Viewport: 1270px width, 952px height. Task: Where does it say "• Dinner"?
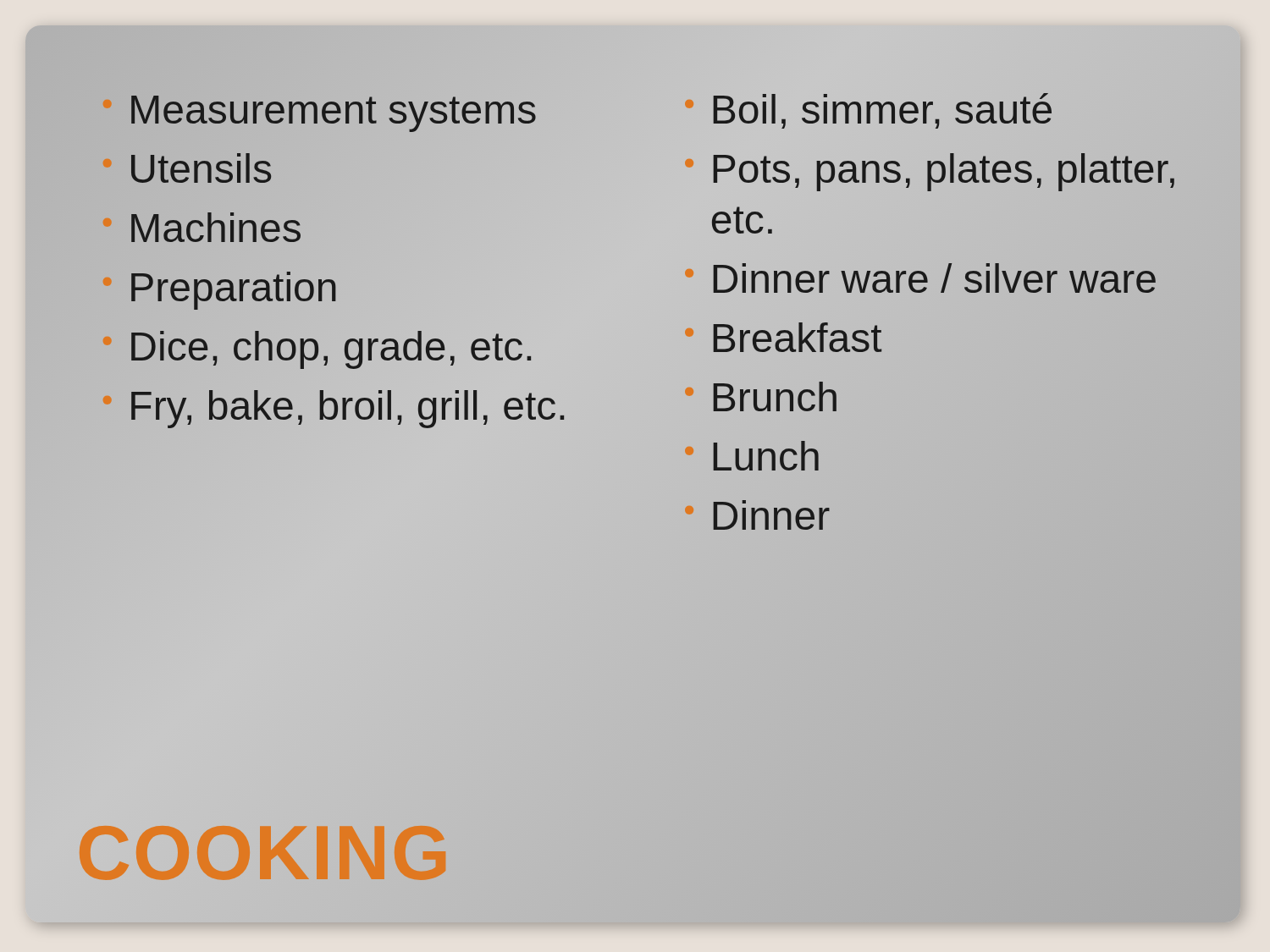coord(757,516)
